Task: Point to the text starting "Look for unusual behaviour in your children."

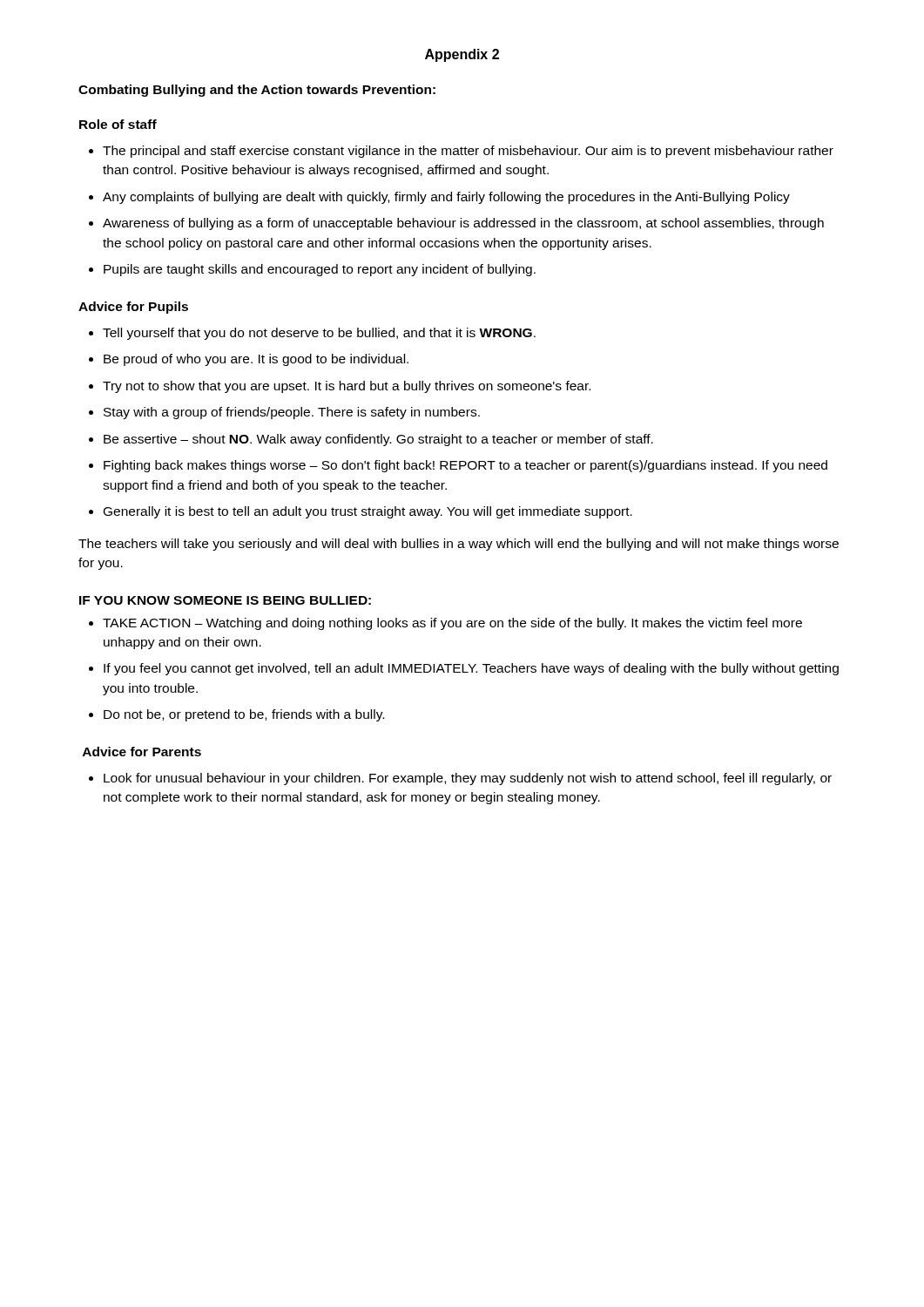Action: [474, 788]
